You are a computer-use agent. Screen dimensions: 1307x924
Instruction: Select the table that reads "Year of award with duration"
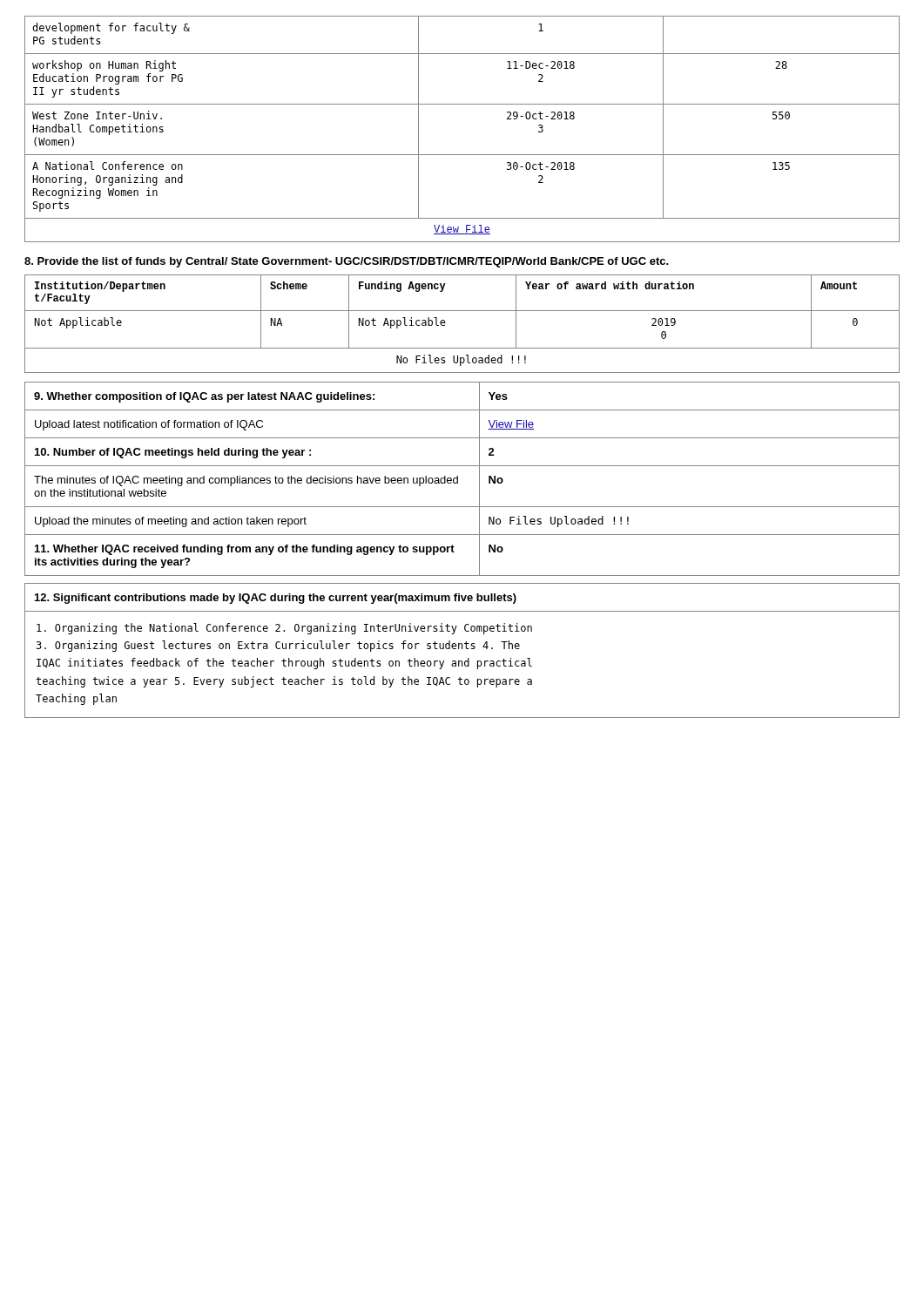click(x=462, y=324)
